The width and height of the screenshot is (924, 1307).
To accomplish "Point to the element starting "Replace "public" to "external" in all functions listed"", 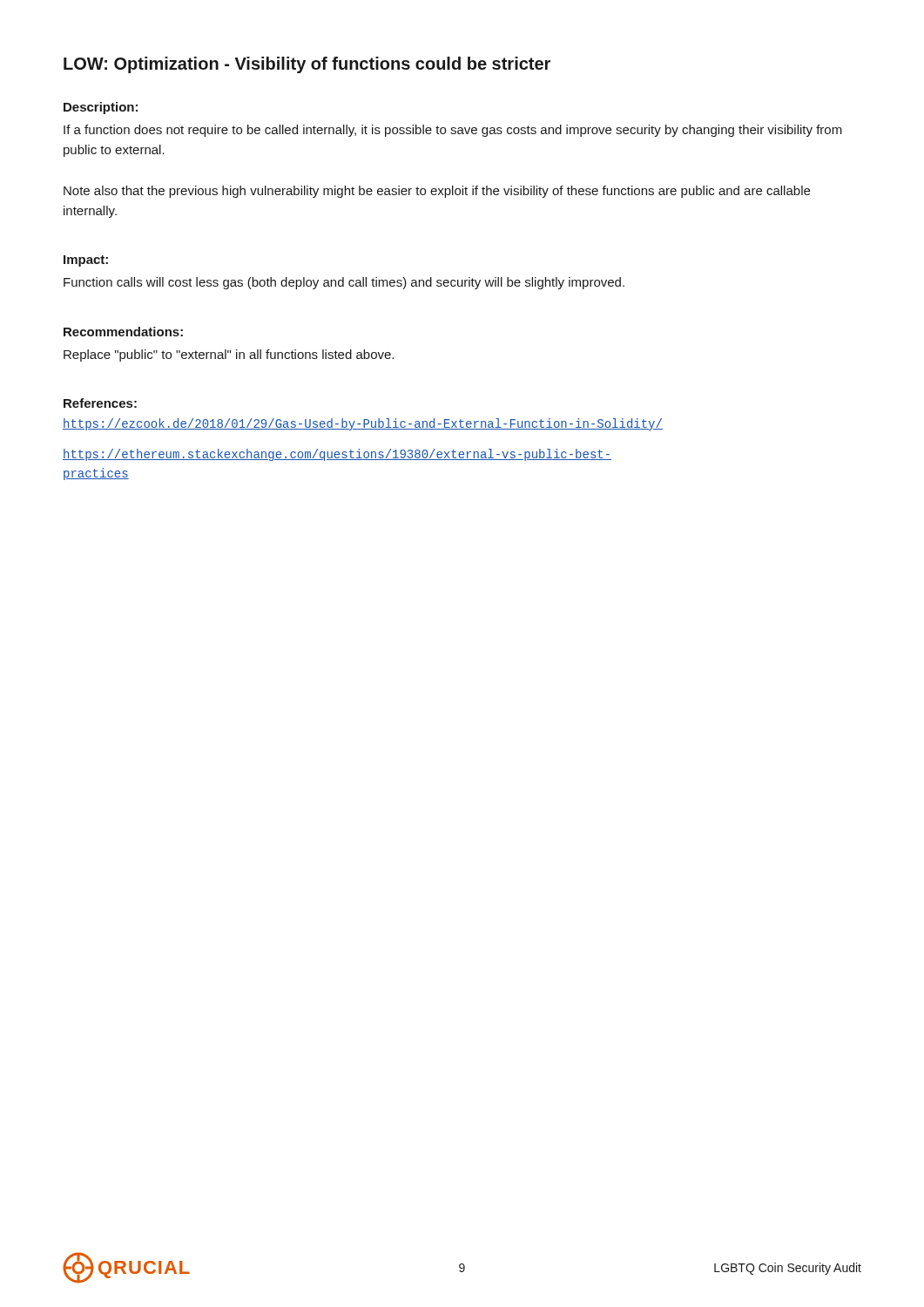I will click(229, 354).
